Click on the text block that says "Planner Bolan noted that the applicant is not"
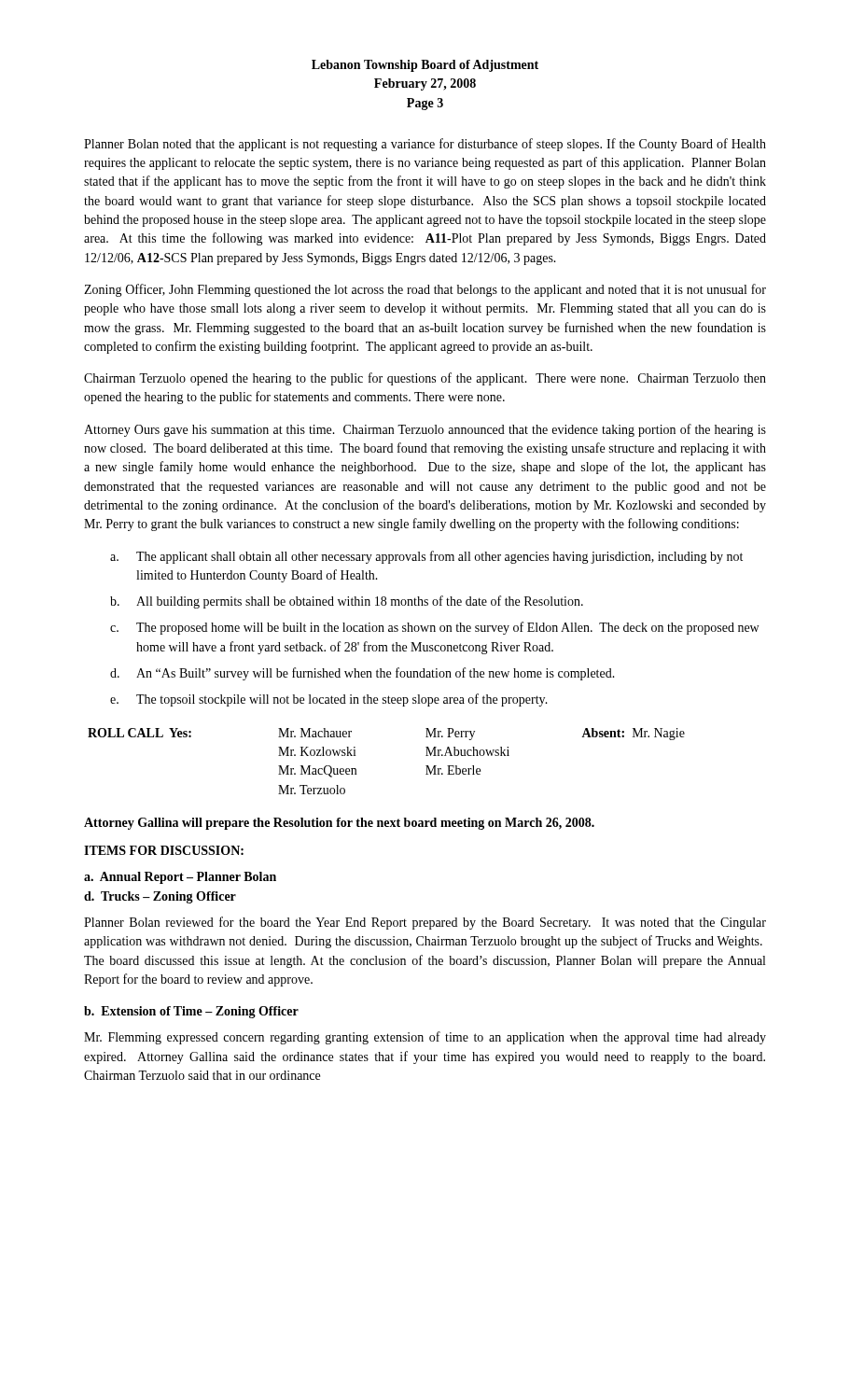Viewport: 850px width, 1400px height. [425, 201]
